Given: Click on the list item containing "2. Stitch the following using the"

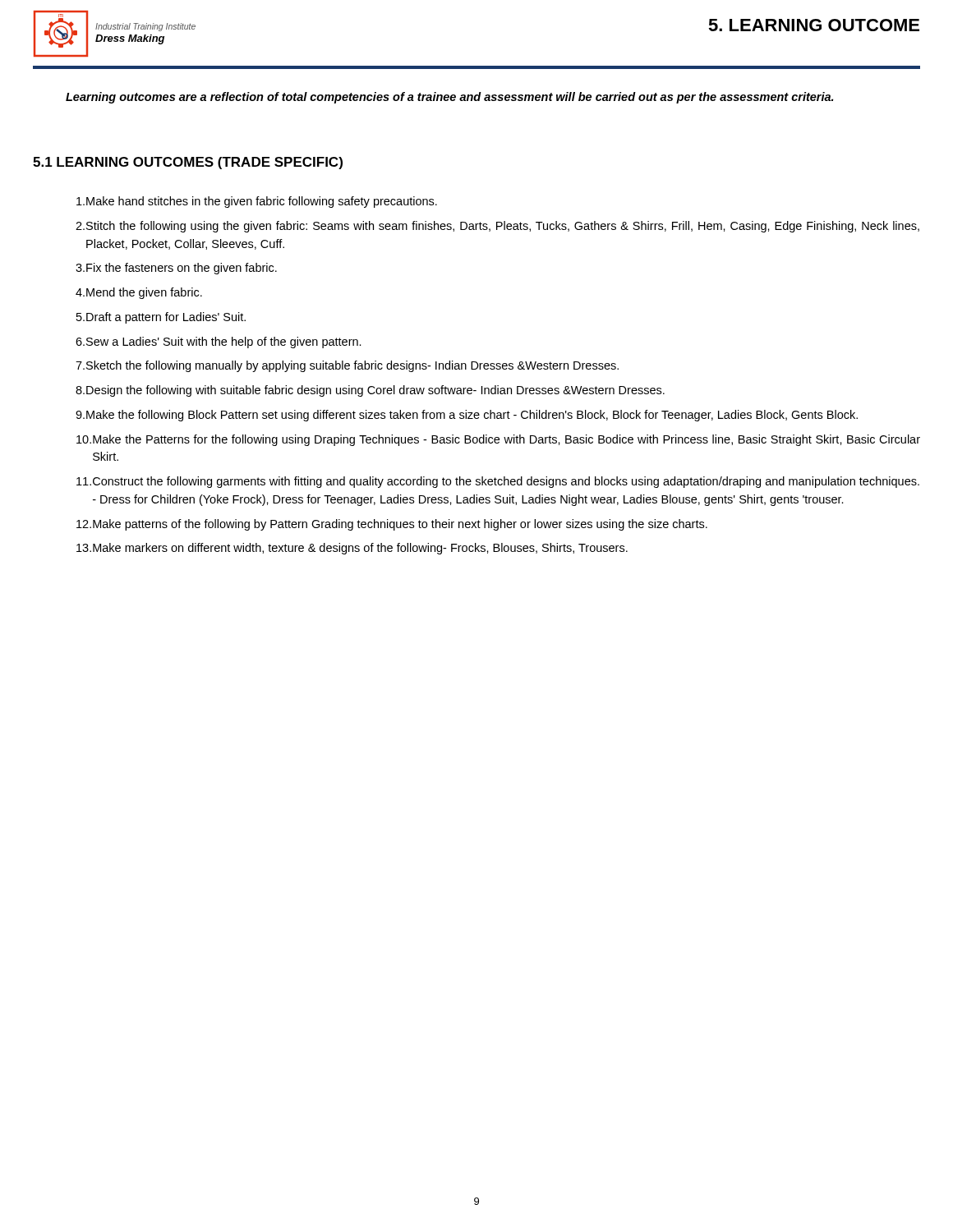Looking at the screenshot, I should pyautogui.click(x=476, y=235).
